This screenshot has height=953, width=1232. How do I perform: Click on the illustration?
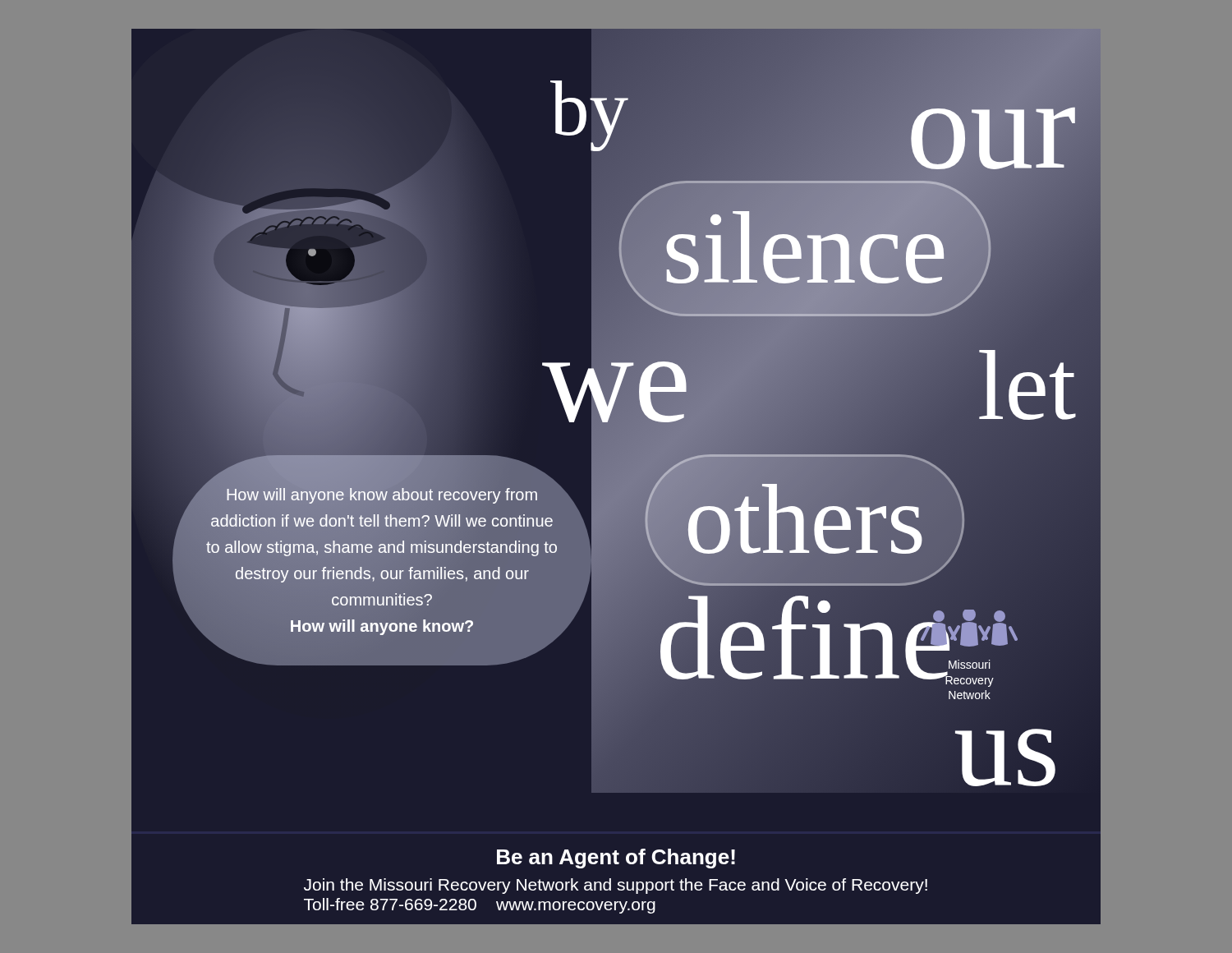click(x=616, y=411)
